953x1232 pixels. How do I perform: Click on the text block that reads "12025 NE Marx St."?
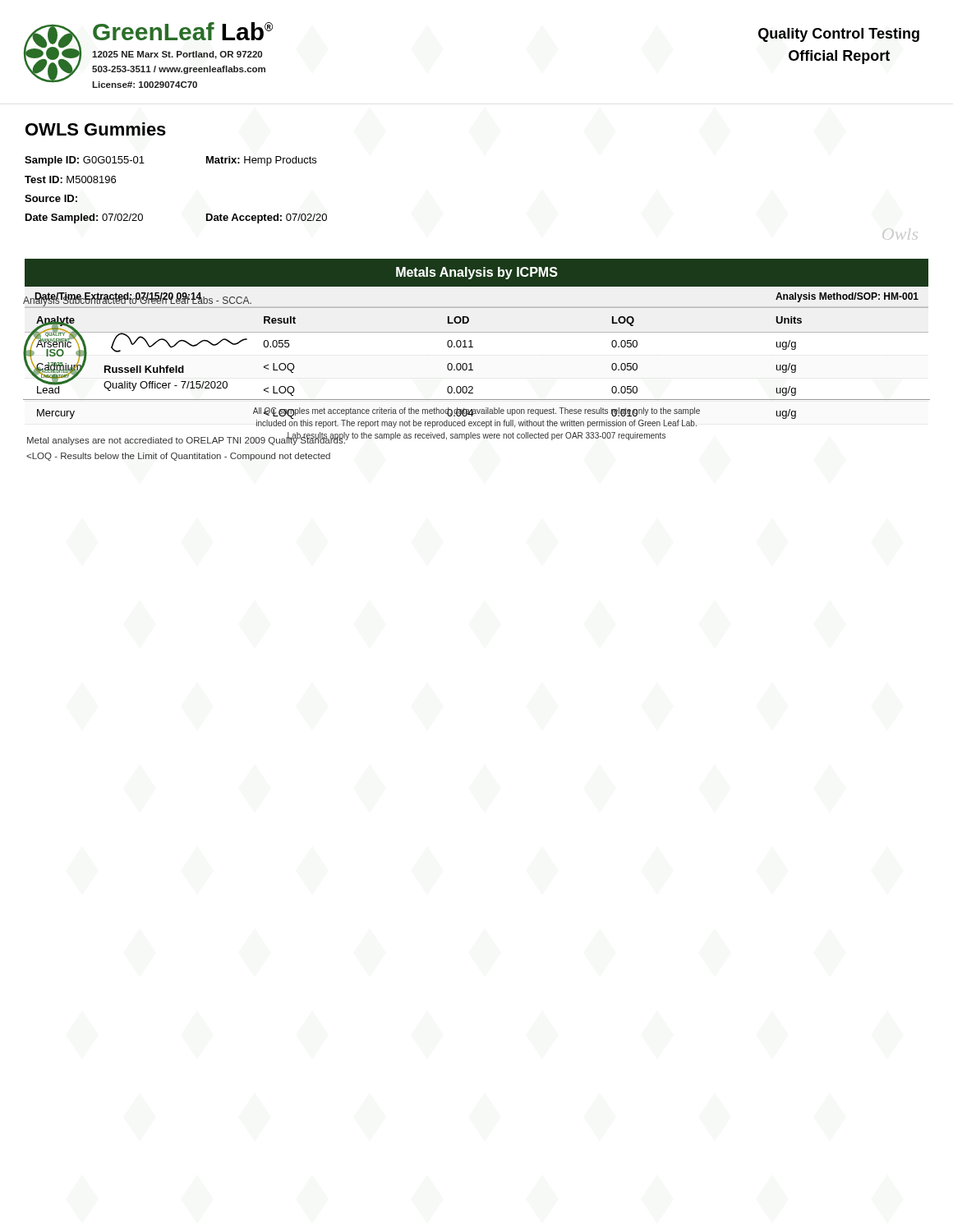pos(179,69)
